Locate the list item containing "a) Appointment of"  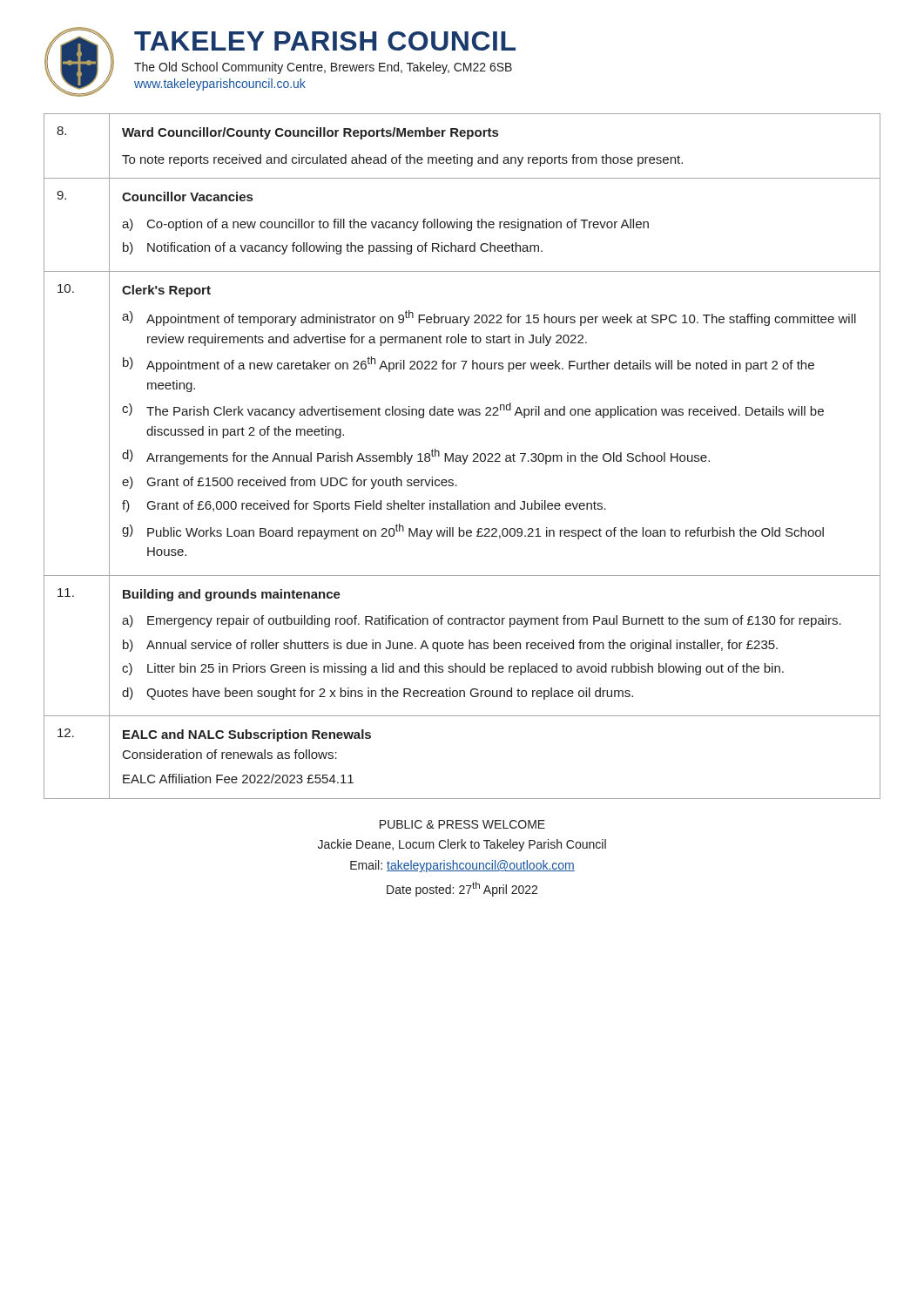click(x=495, y=328)
